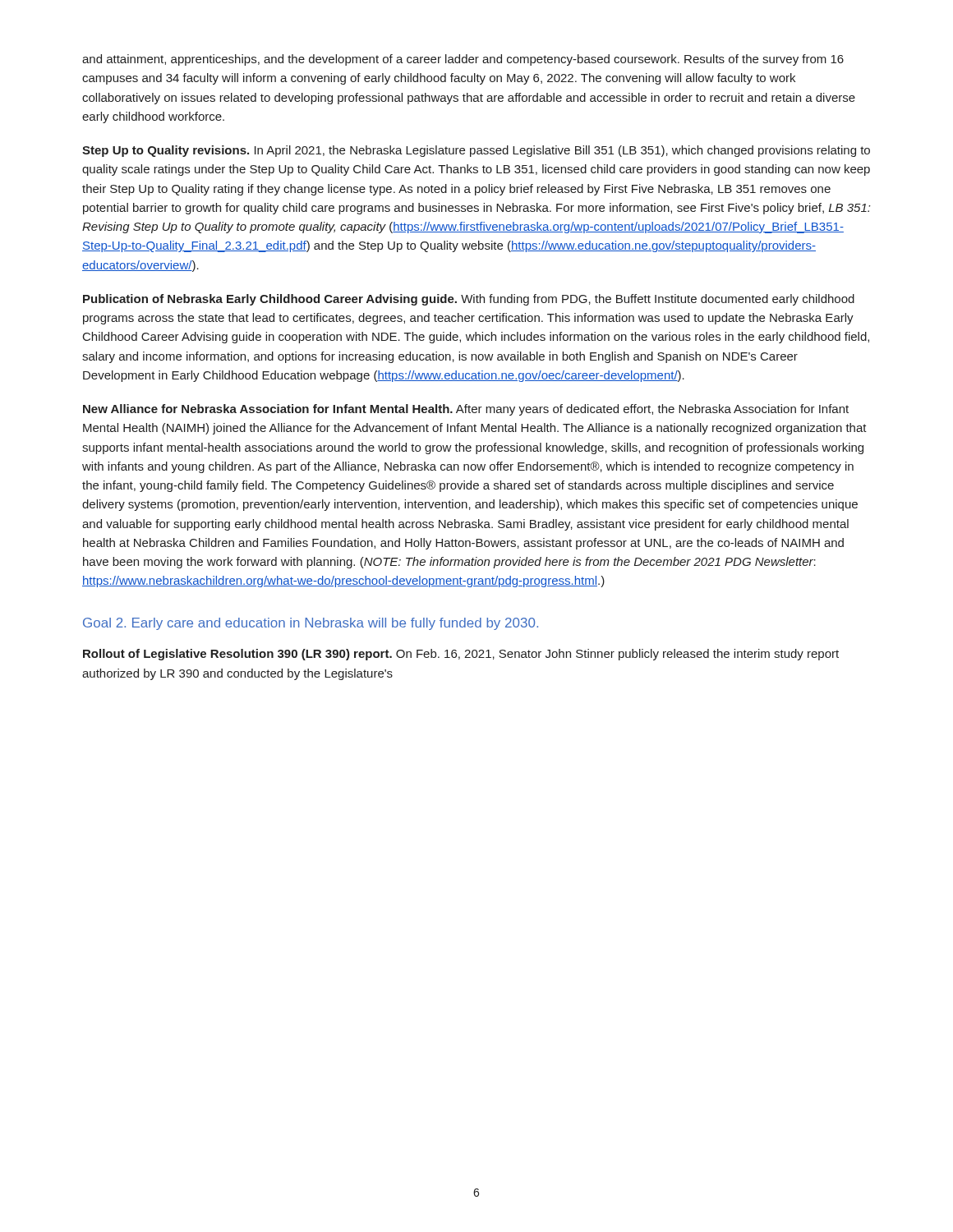Locate the block starting "Rollout of Legislative Resolution 390 (LR"

[x=461, y=663]
